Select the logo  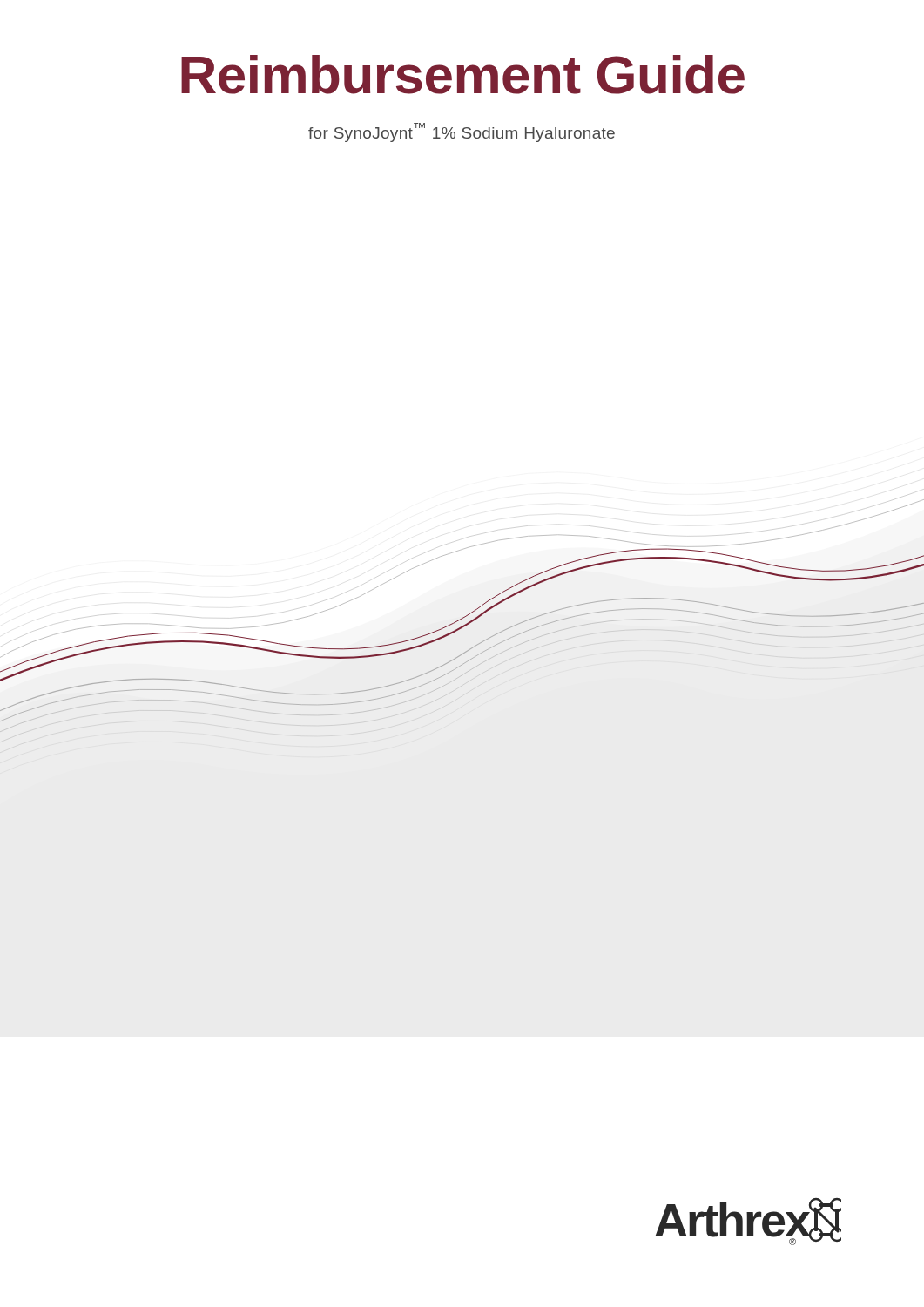coord(748,1220)
